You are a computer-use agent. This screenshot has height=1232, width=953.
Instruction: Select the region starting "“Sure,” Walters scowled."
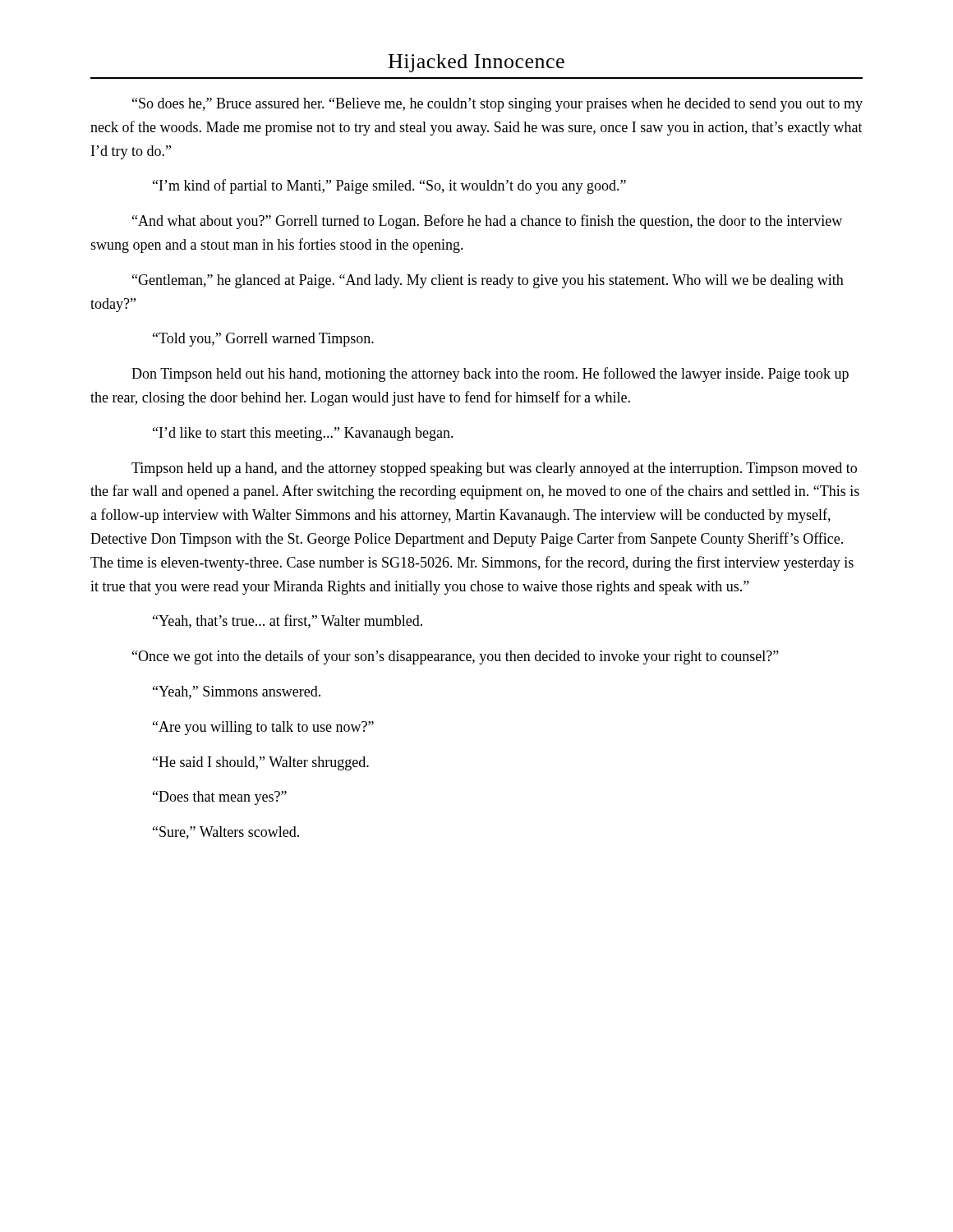coord(226,833)
